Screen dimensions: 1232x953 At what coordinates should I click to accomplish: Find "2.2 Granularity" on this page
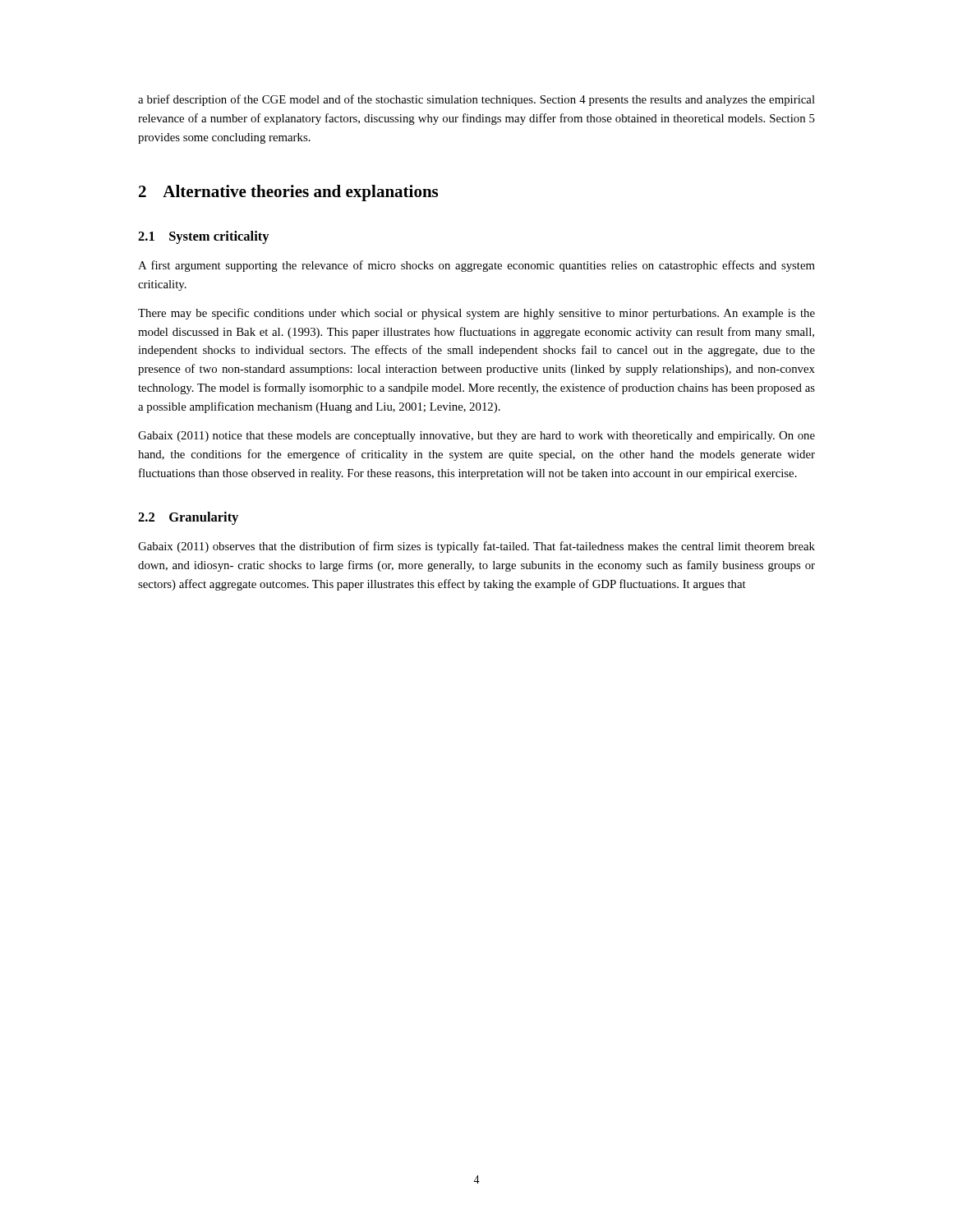[188, 517]
